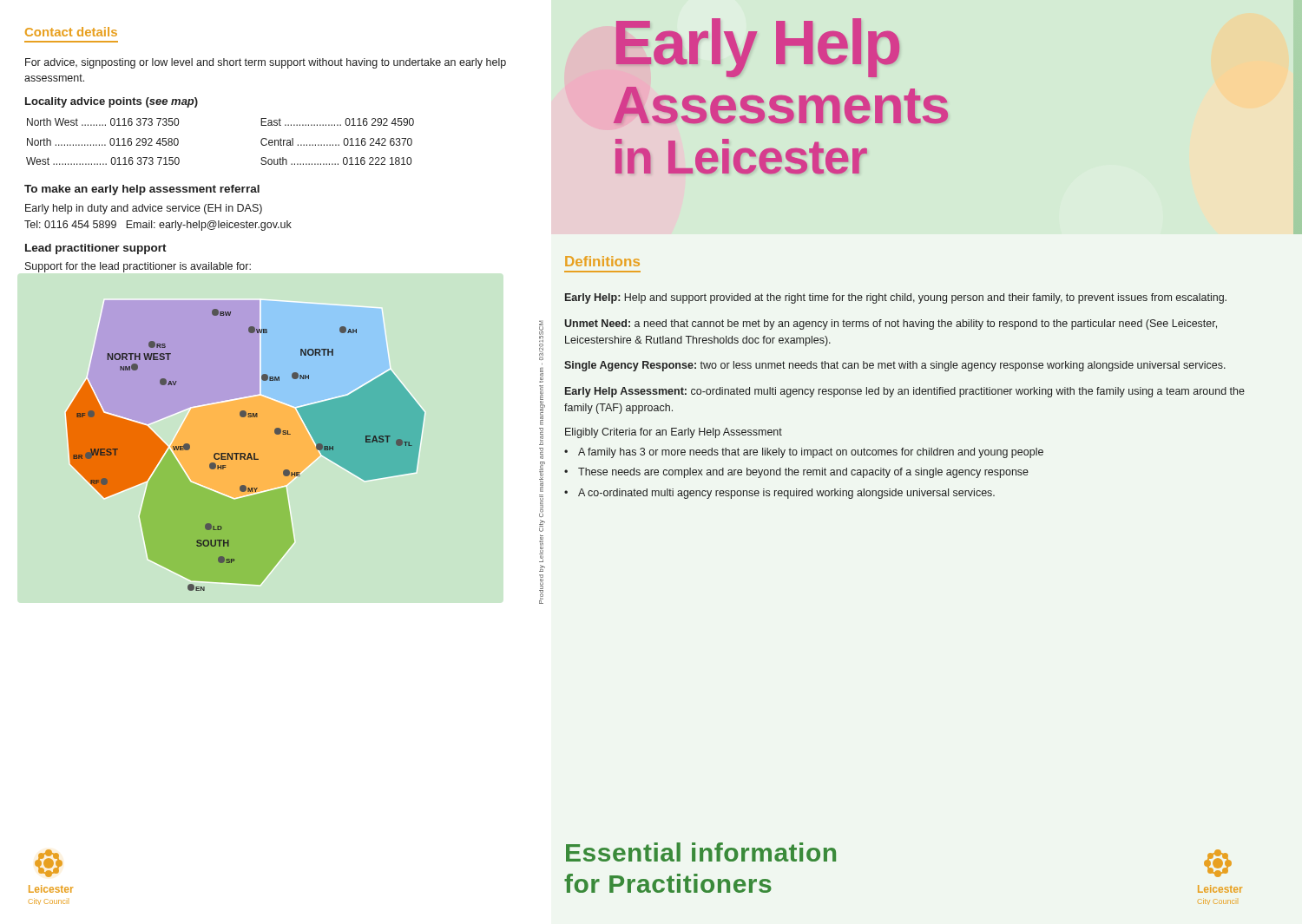
Task: Select the block starting "Setting up and"
Action: (99, 320)
